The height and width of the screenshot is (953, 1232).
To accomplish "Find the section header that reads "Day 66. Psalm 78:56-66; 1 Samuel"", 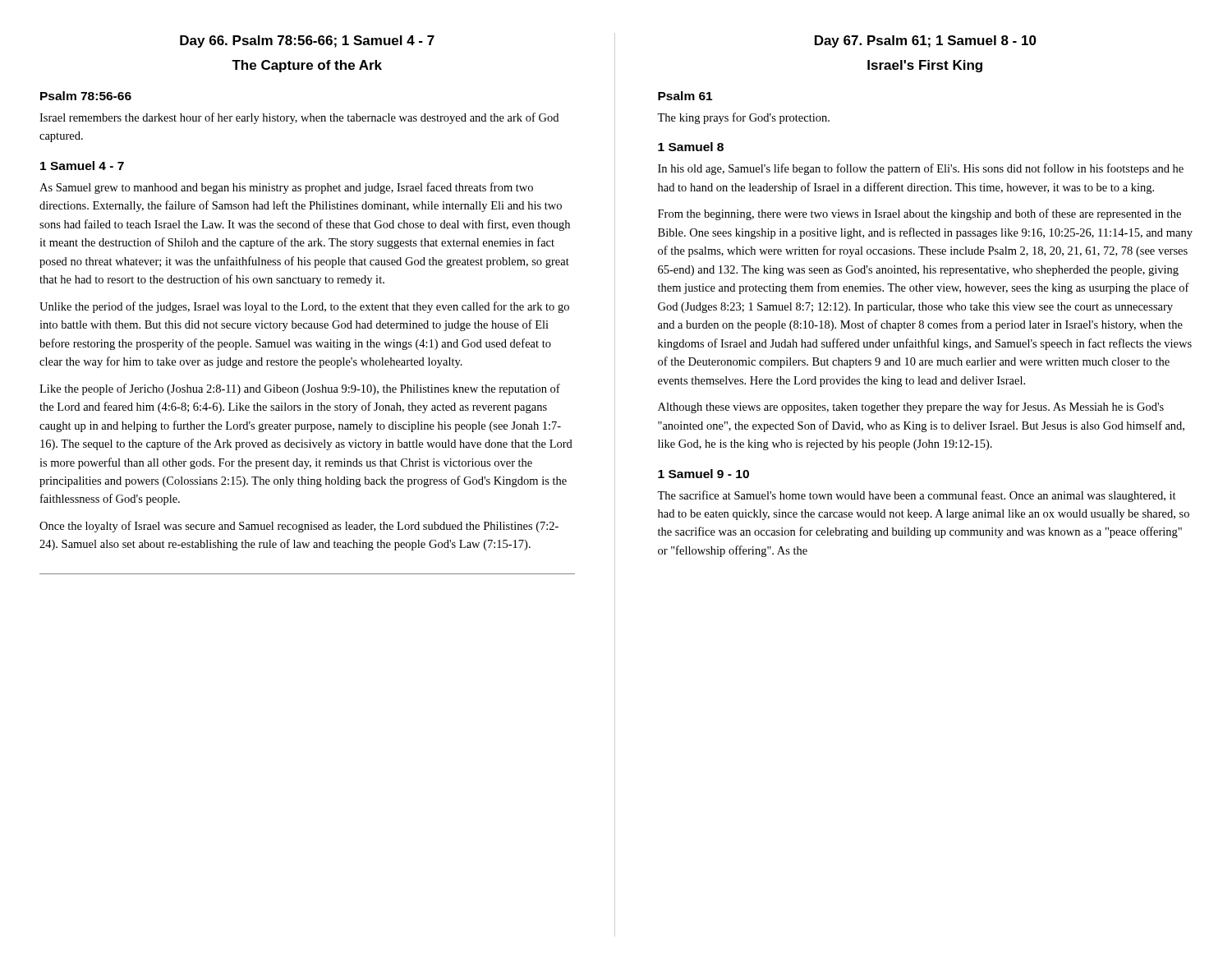I will click(307, 41).
